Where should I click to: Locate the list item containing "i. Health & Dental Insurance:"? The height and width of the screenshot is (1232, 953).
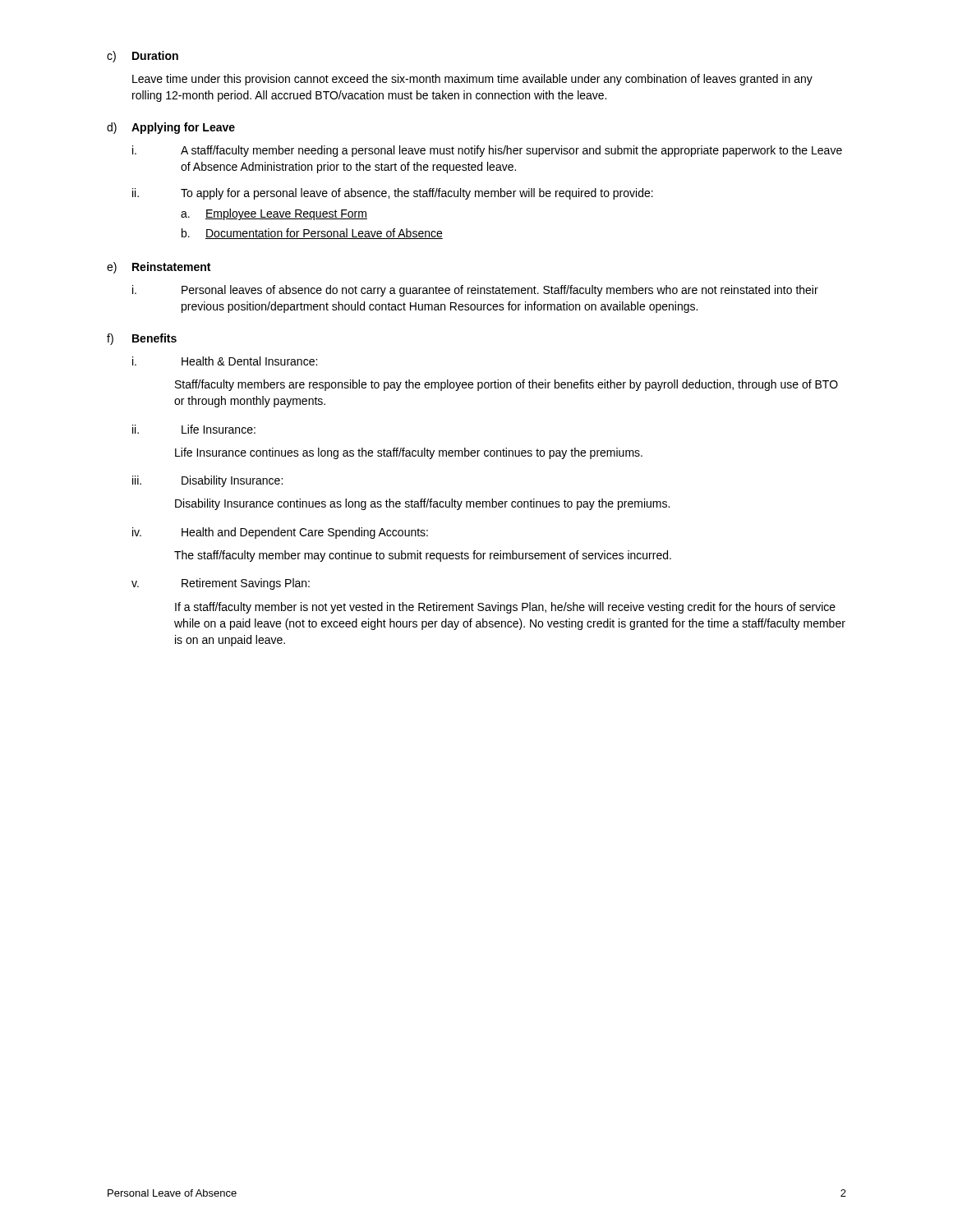coord(225,361)
